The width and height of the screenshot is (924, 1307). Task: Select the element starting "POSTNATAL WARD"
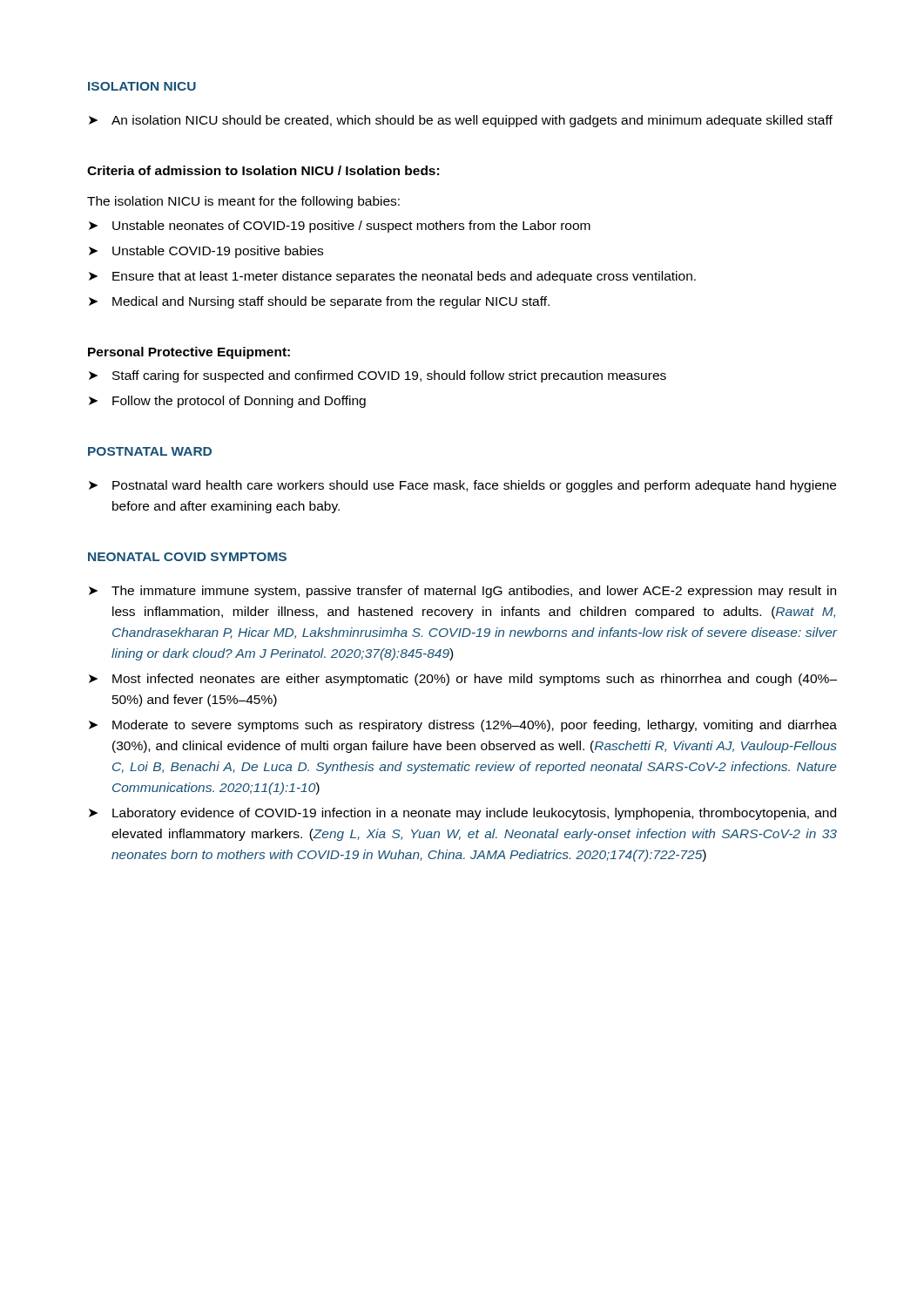pyautogui.click(x=150, y=451)
